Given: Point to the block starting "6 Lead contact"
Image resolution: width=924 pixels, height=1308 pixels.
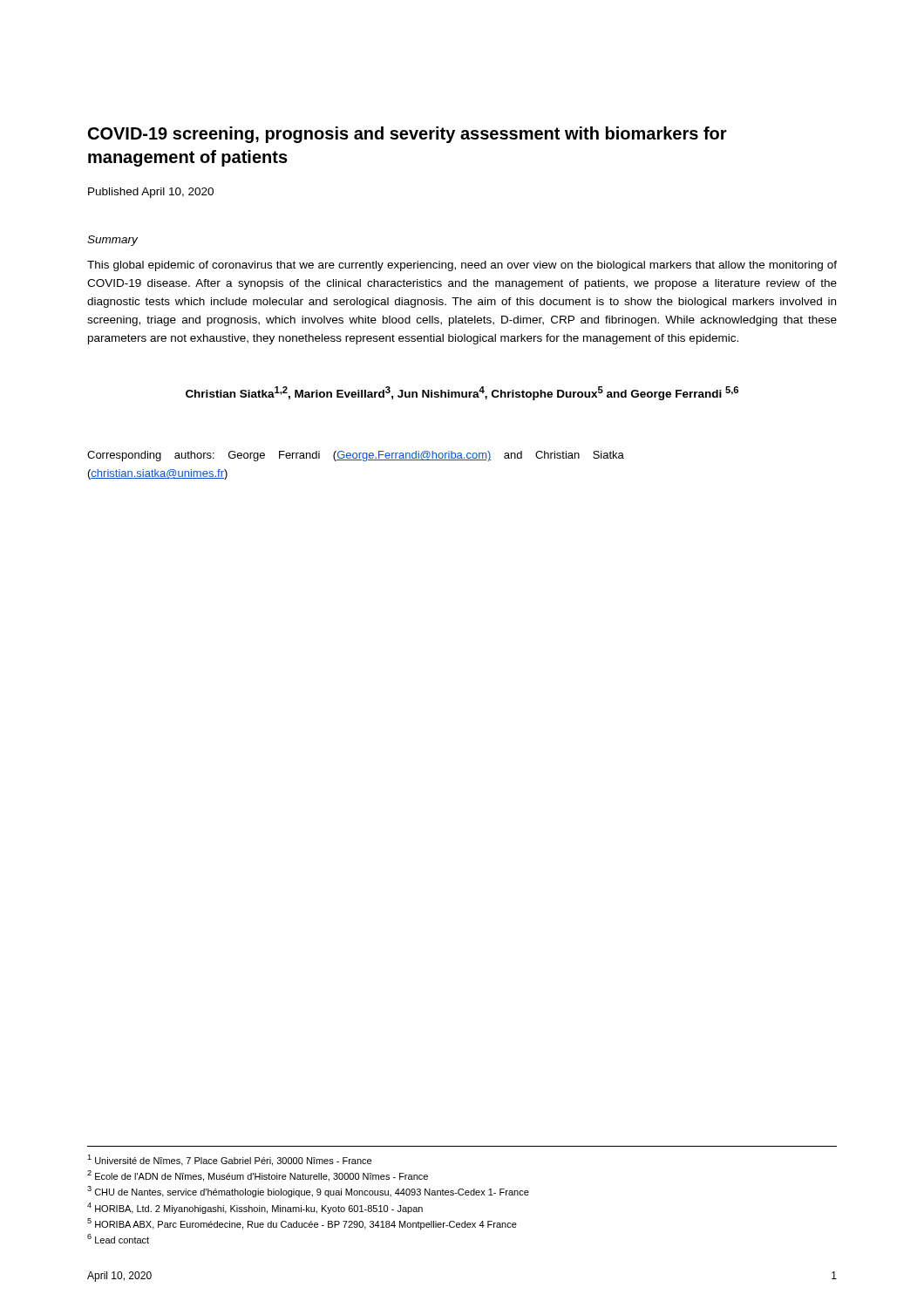Looking at the screenshot, I should click(118, 1238).
